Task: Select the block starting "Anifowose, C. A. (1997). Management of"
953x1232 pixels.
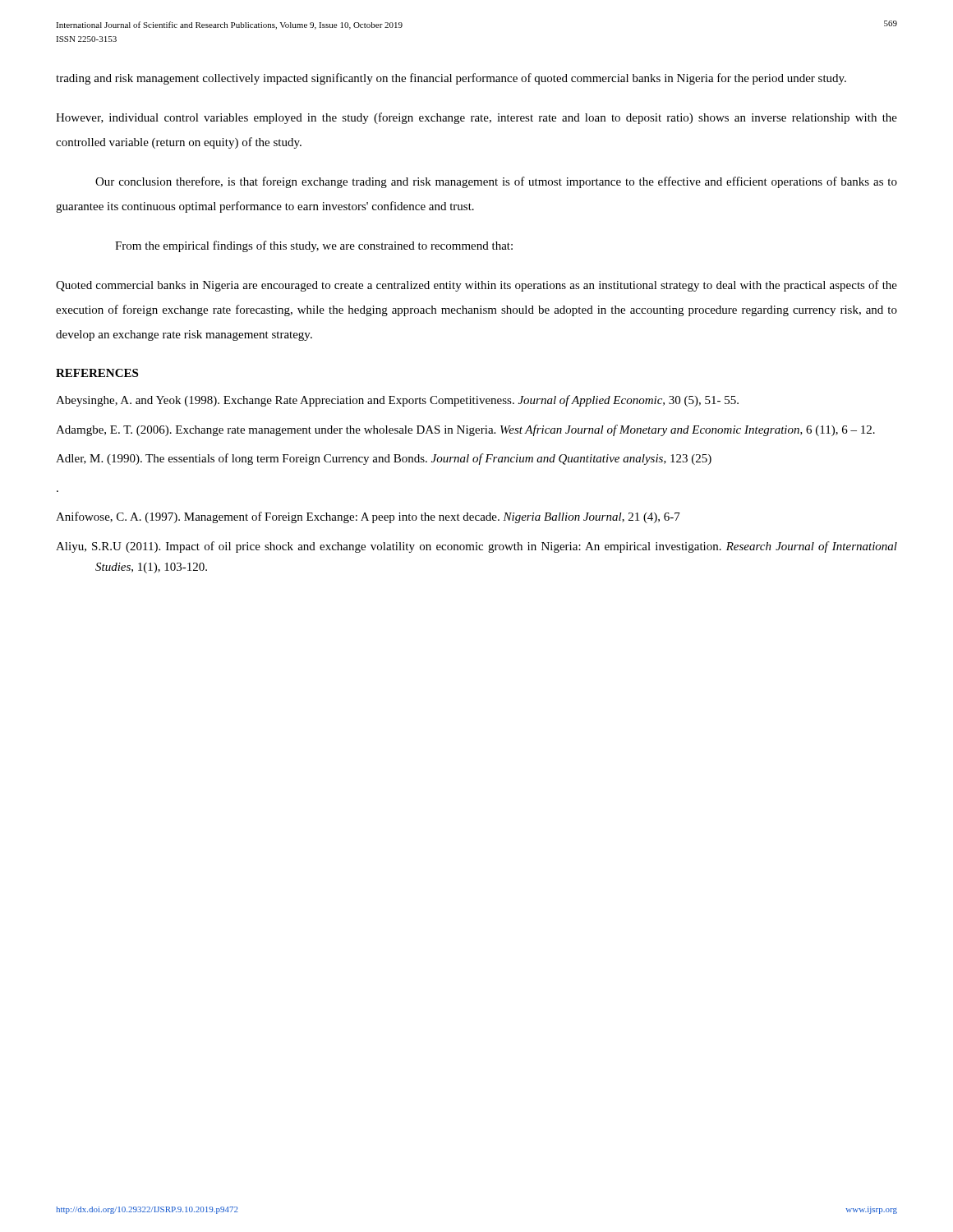Action: (368, 517)
